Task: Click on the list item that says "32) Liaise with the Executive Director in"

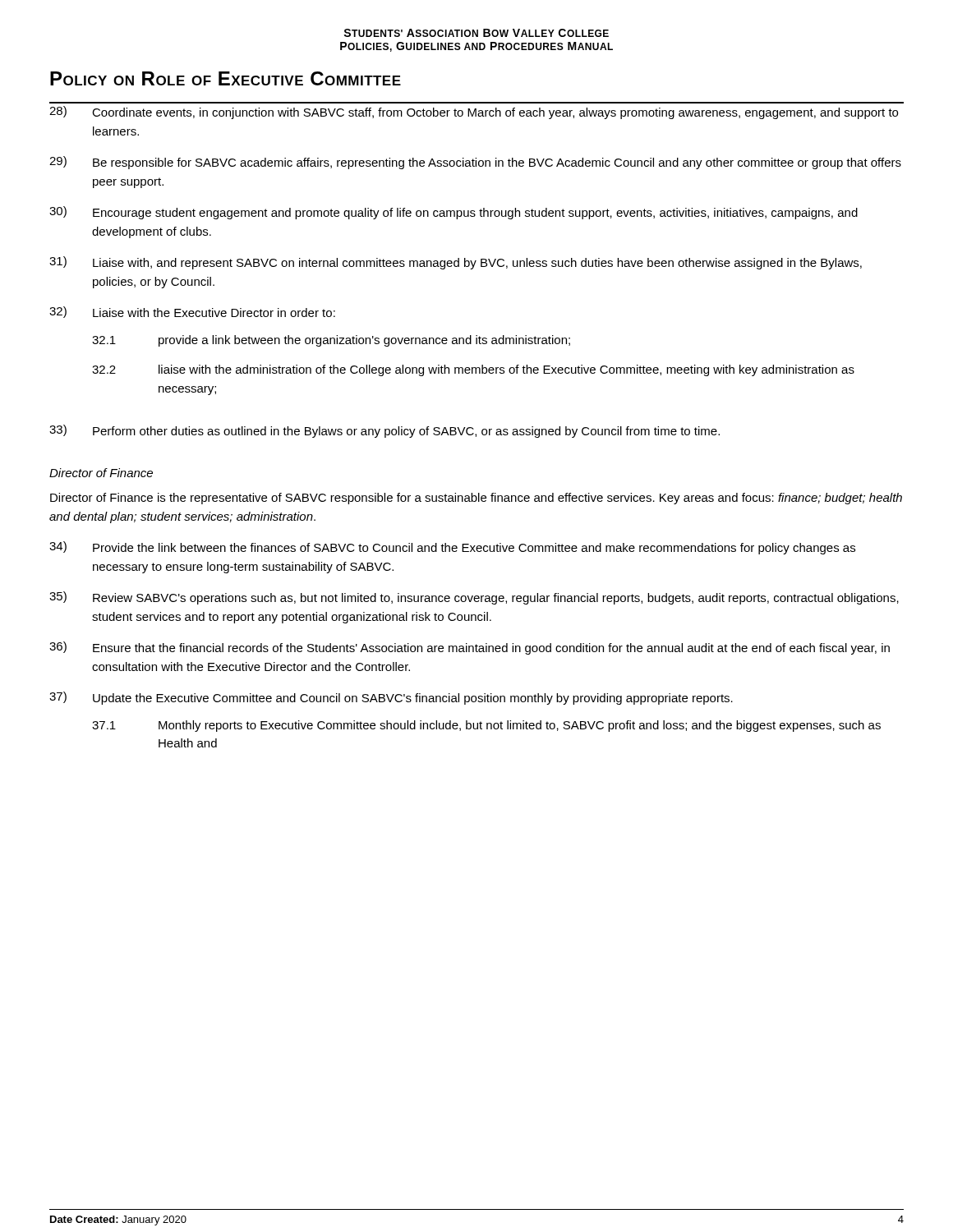Action: pyautogui.click(x=476, y=356)
